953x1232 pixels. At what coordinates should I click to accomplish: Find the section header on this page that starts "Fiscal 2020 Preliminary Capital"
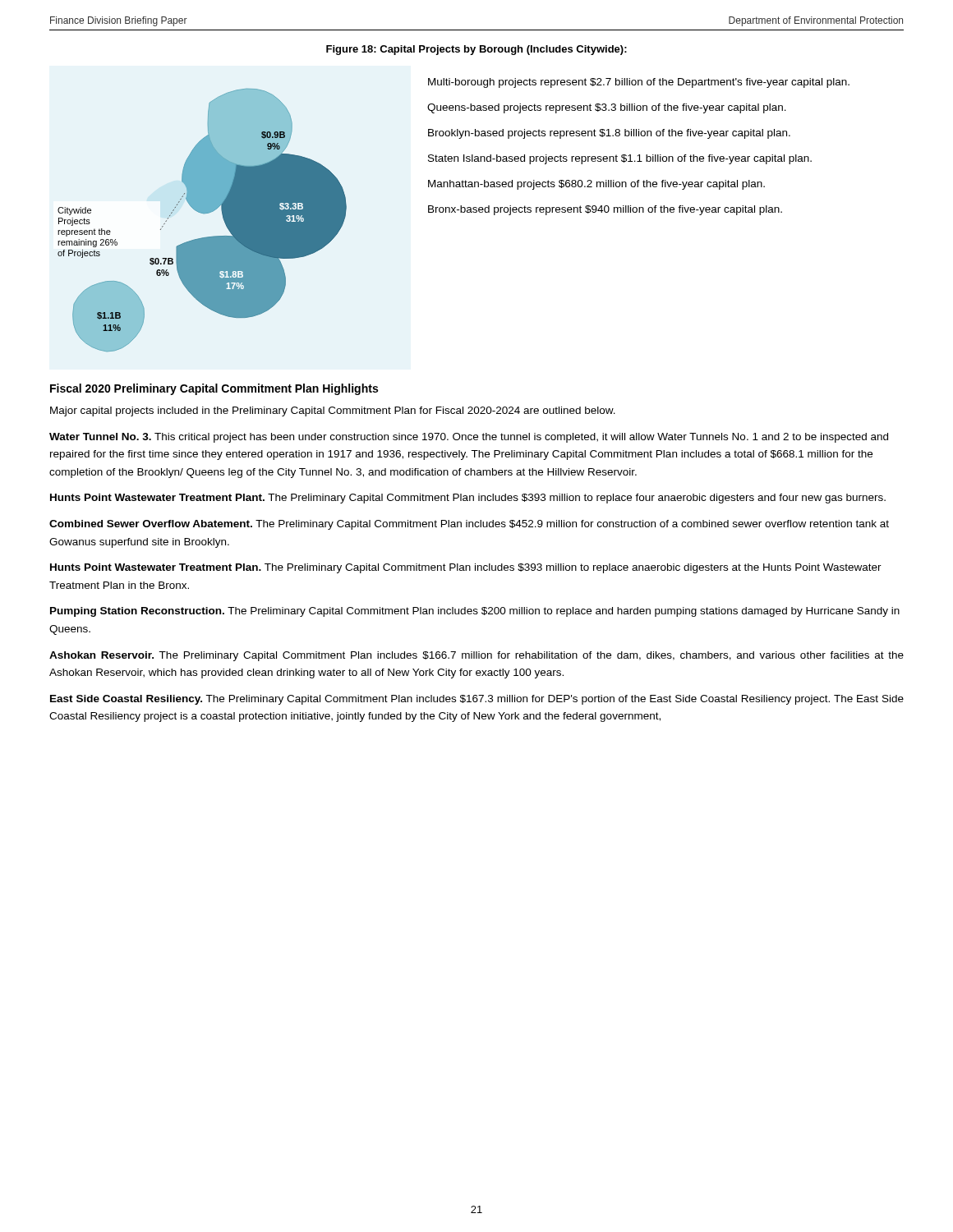pyautogui.click(x=214, y=389)
